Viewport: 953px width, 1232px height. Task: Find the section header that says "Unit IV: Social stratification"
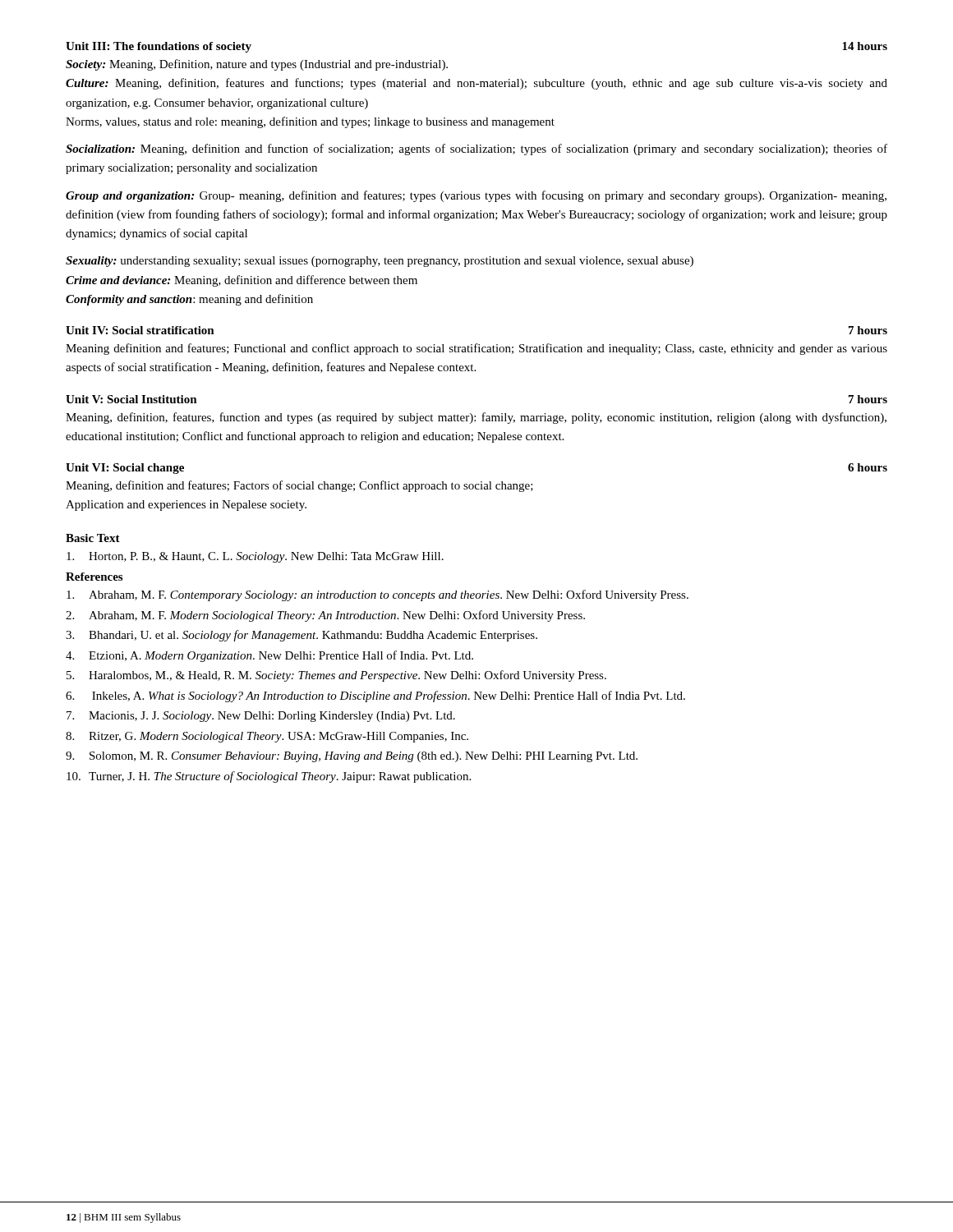[x=138, y=330]
